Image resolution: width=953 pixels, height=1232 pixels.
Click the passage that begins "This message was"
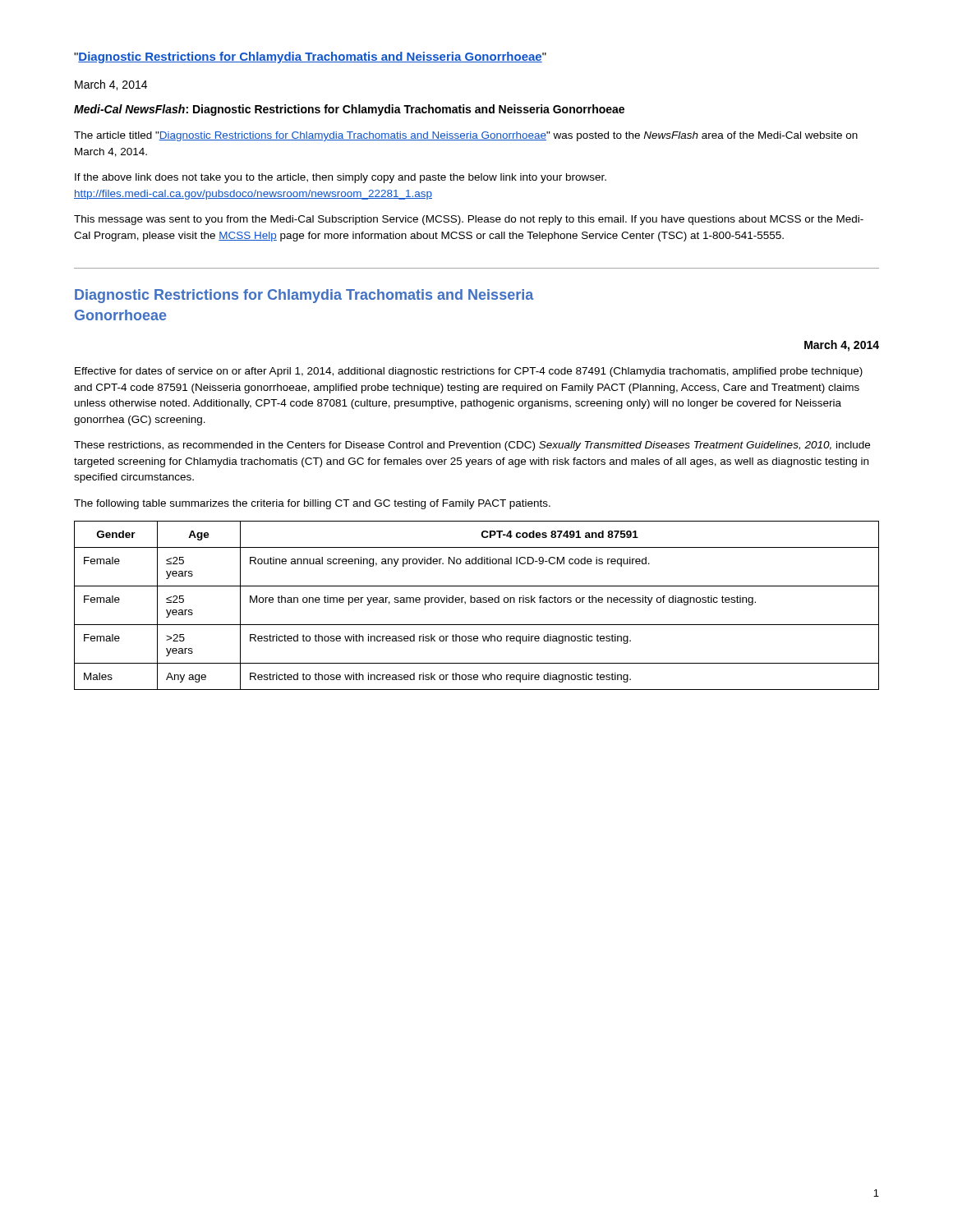click(469, 227)
